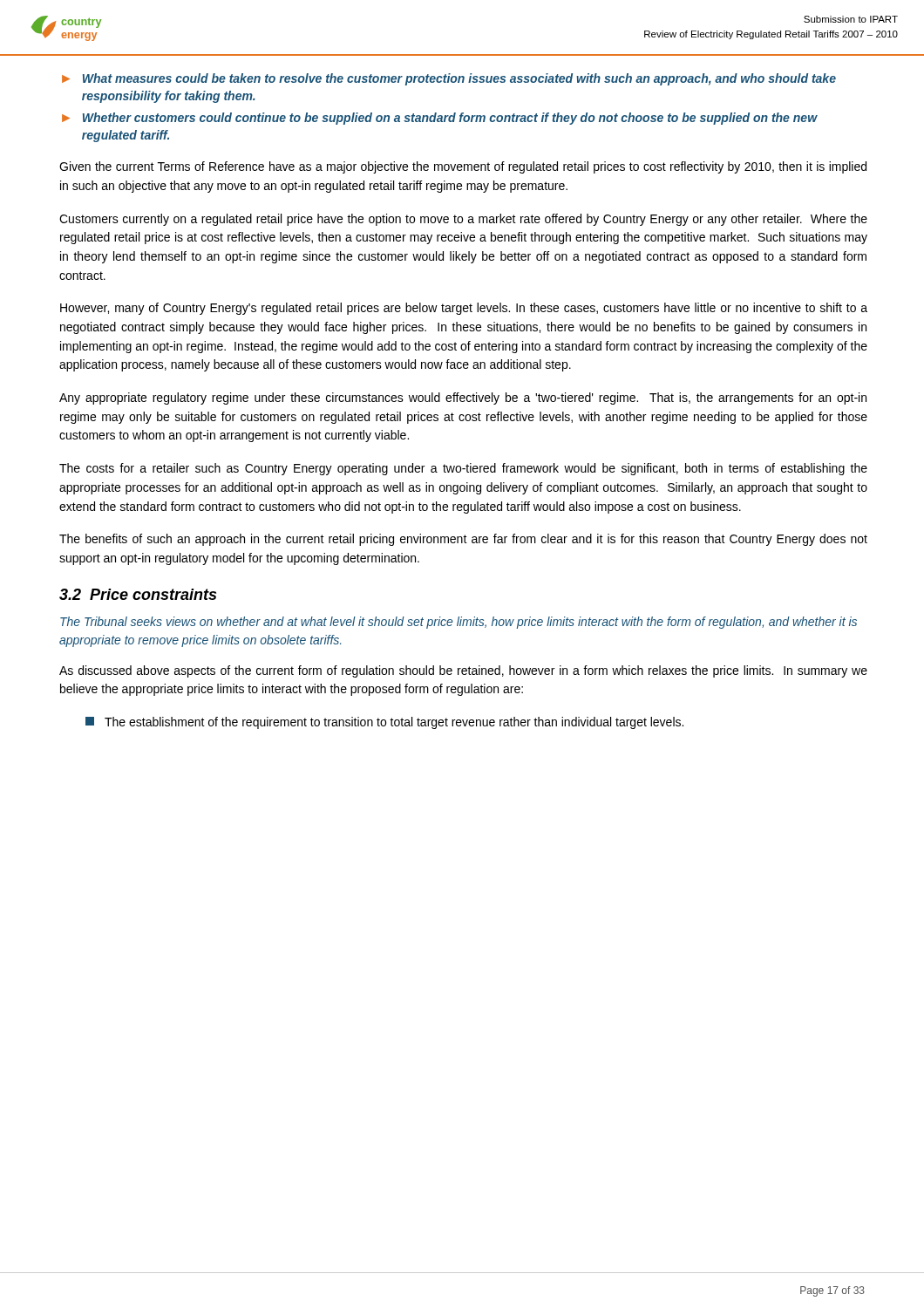Navigate to the region starting "The establishment of the requirement to transition"

[385, 722]
